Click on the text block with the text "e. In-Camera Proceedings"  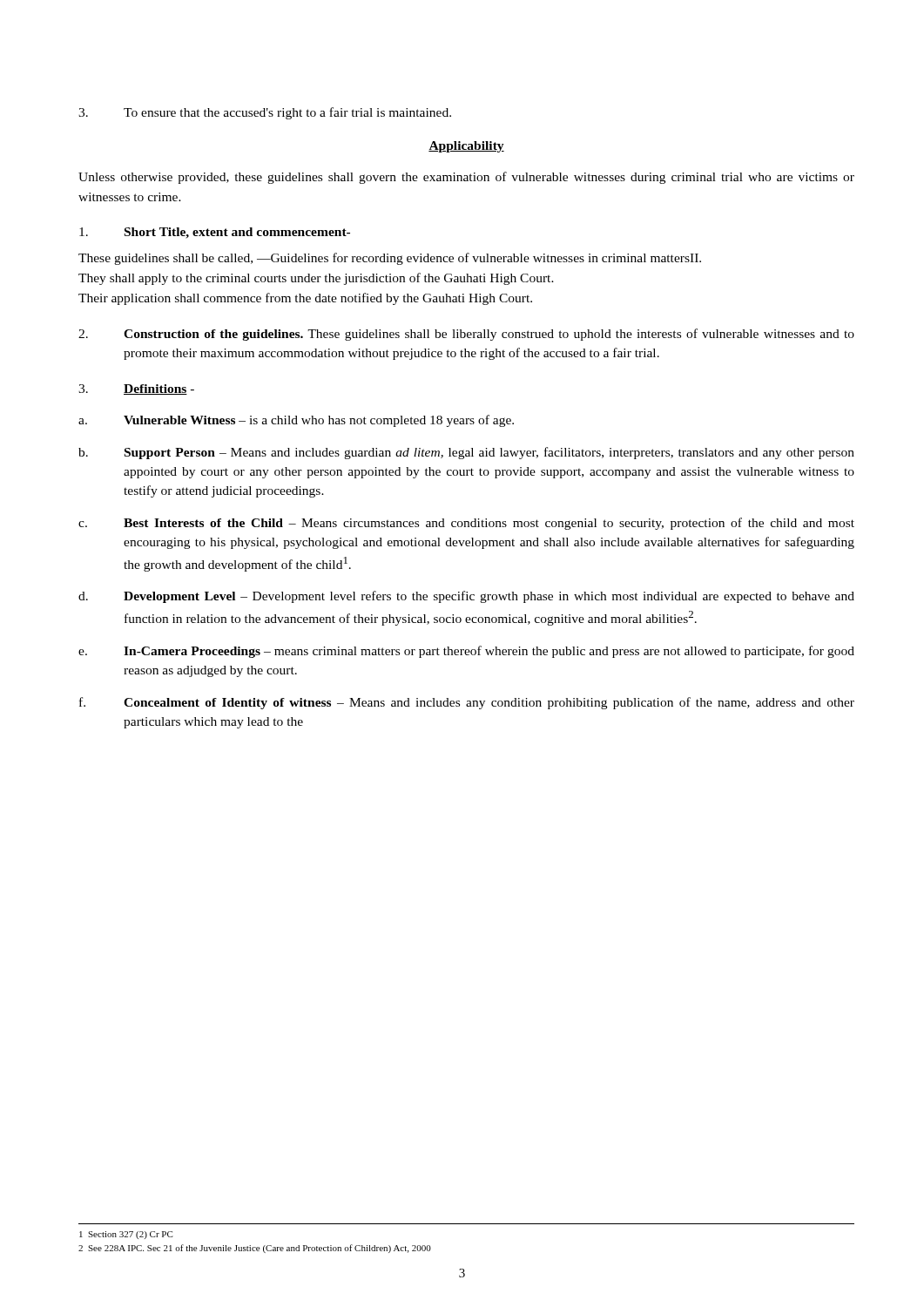coord(466,660)
